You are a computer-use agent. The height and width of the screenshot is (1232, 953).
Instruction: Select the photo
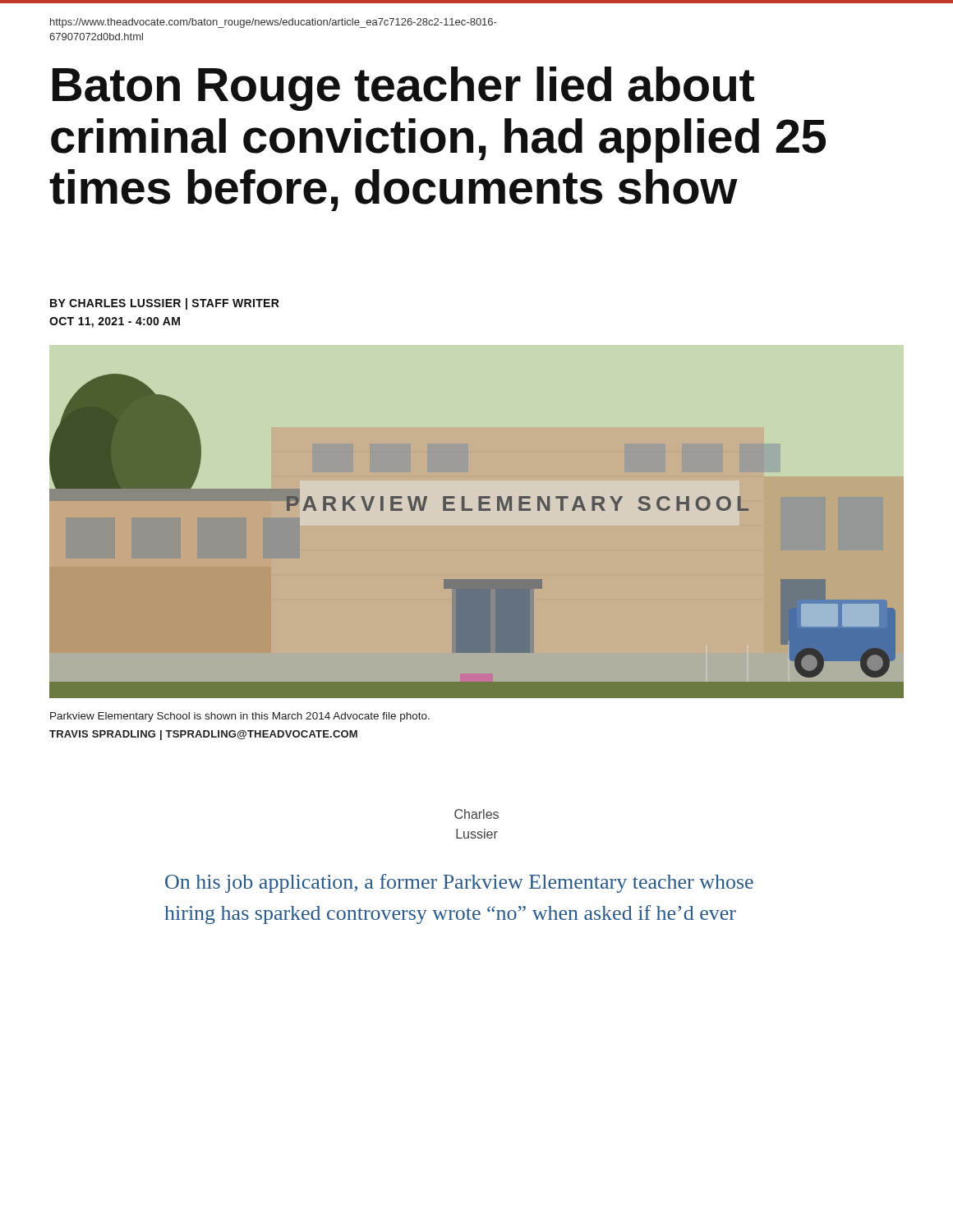476,522
